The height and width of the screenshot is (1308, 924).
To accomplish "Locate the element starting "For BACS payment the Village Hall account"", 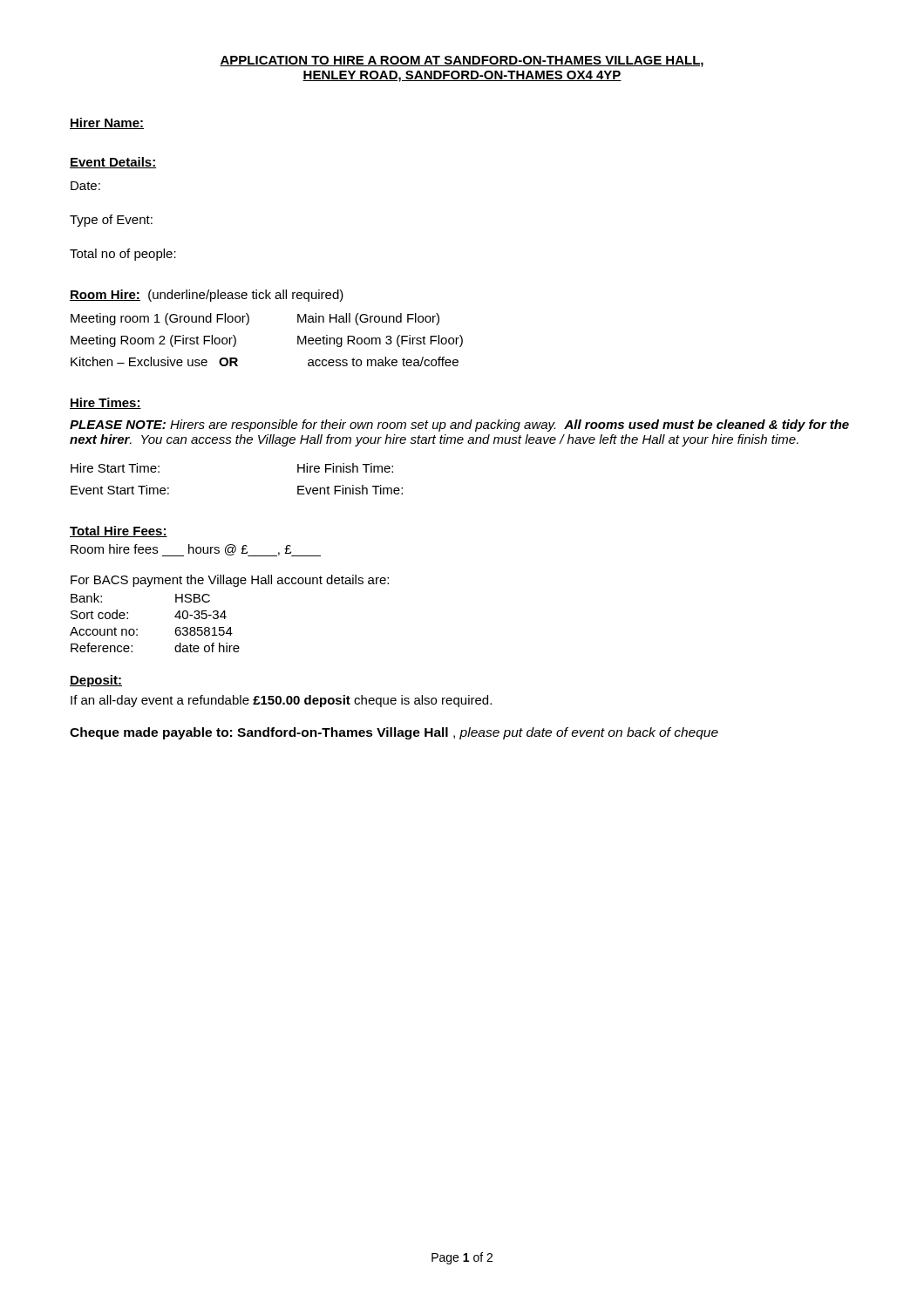I will click(x=230, y=581).
